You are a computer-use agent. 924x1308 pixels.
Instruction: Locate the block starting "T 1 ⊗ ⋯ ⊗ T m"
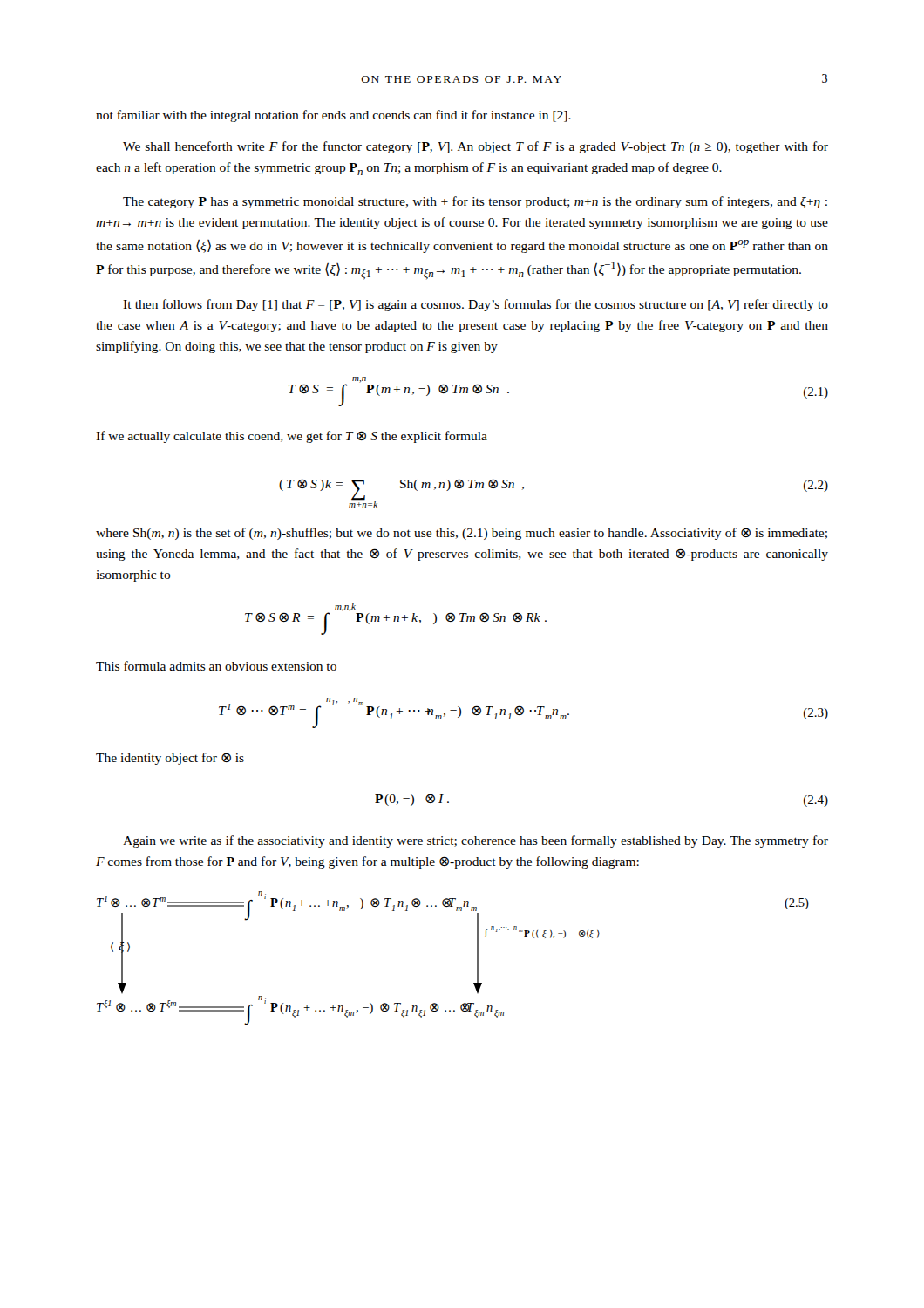point(523,713)
